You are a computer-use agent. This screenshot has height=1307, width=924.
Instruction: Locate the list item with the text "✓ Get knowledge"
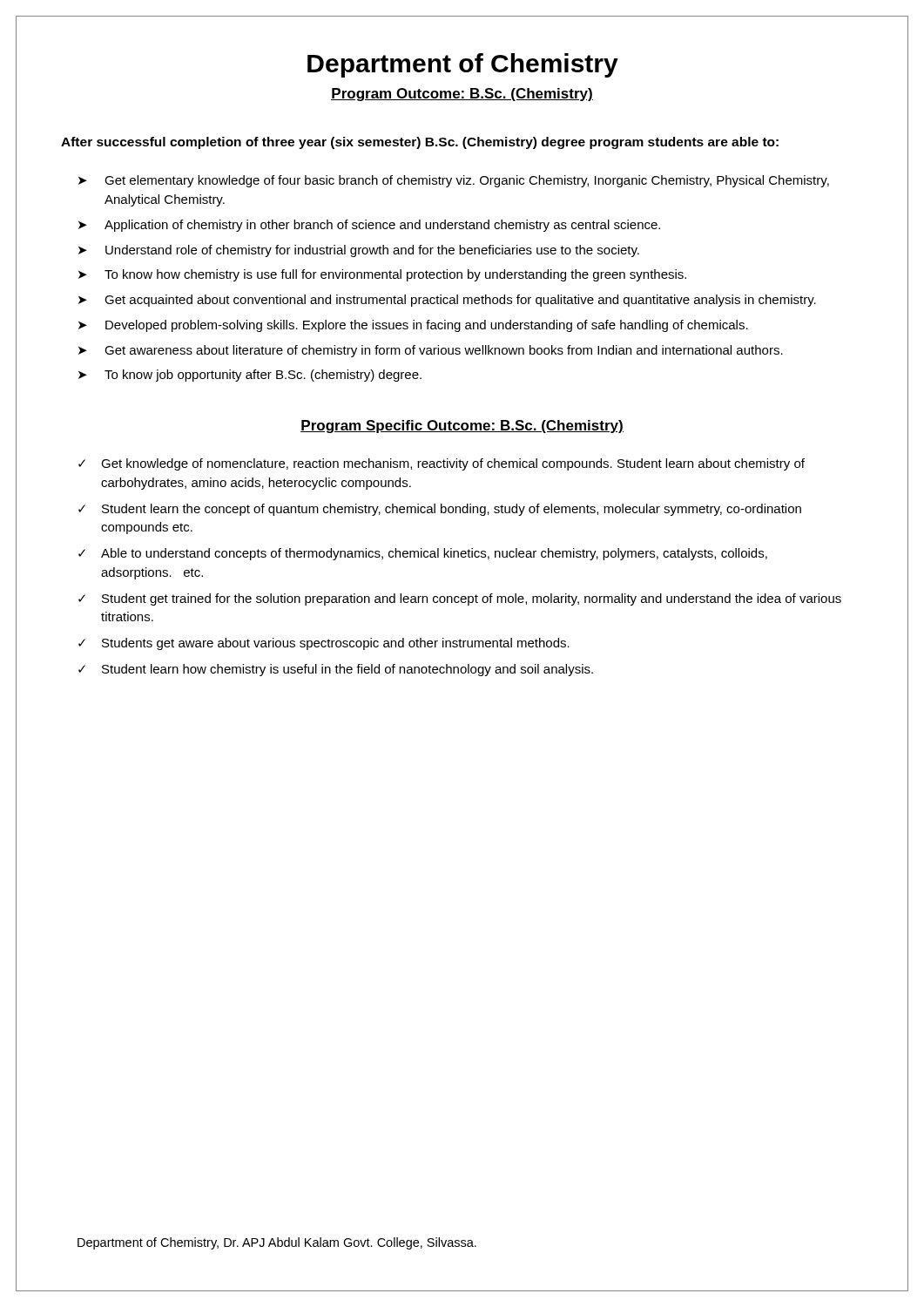click(x=470, y=473)
